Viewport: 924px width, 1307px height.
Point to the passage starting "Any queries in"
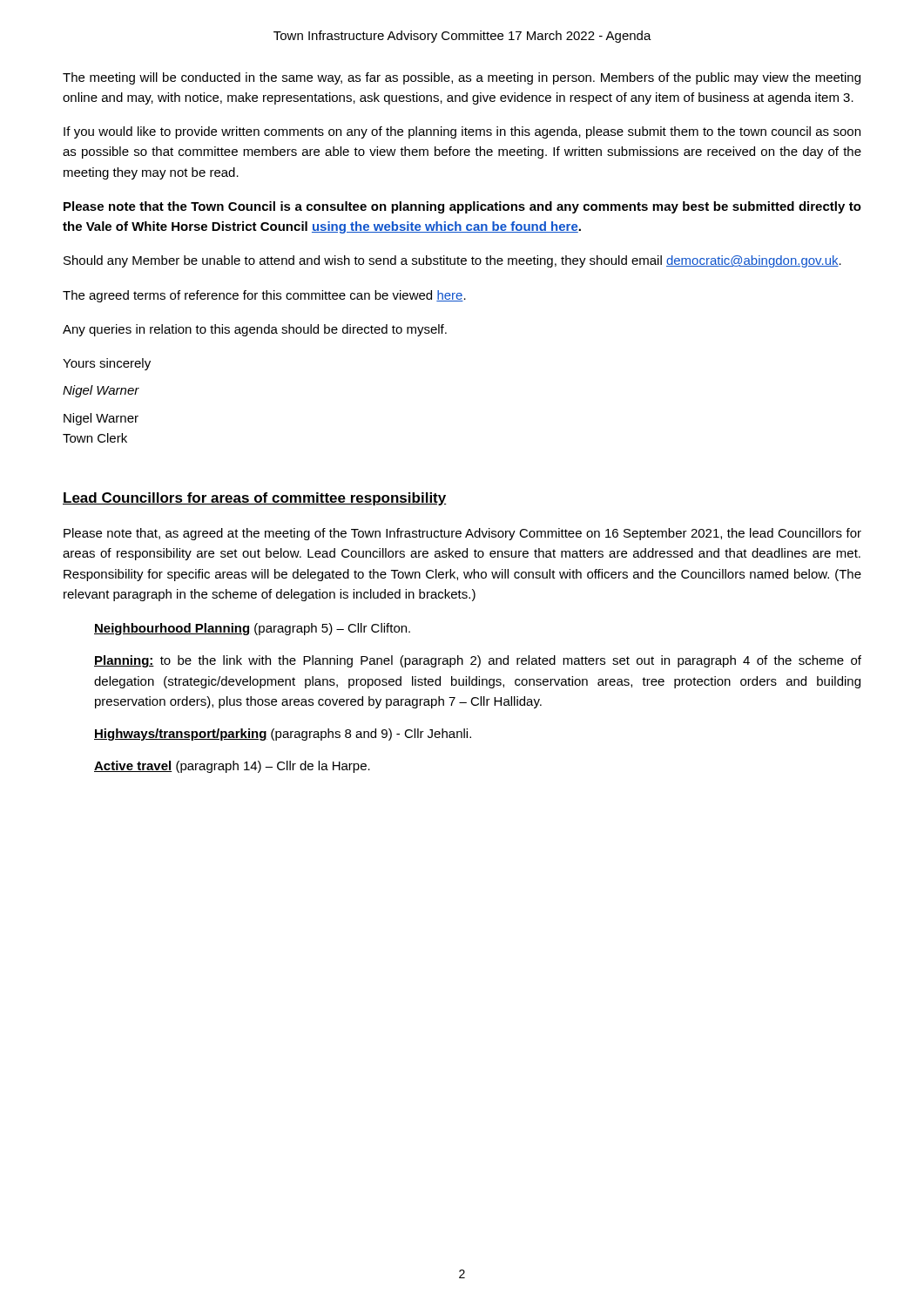point(255,329)
